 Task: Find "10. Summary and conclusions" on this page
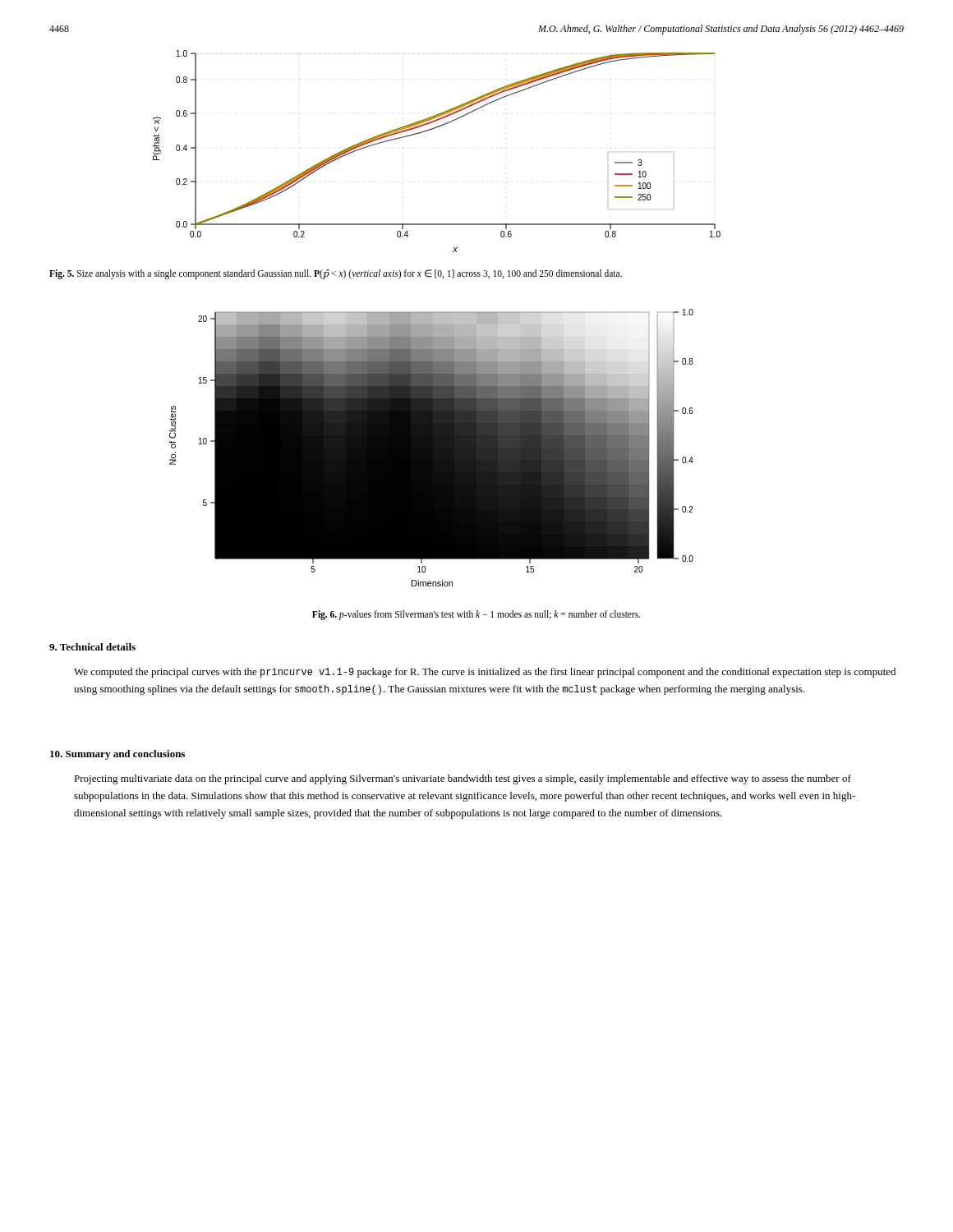pos(117,754)
